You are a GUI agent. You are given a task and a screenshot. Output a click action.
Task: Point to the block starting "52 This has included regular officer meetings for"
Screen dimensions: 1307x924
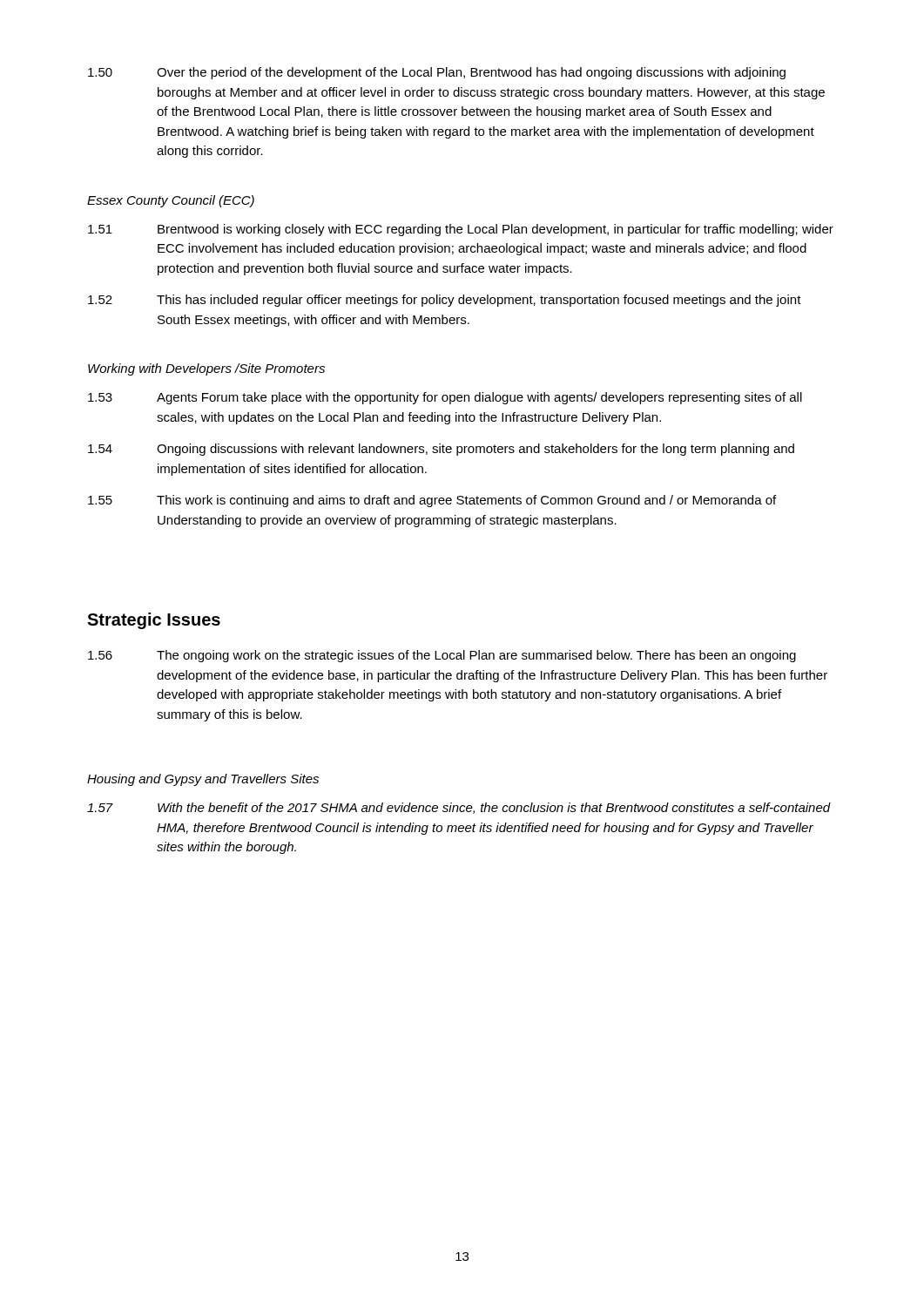click(x=462, y=310)
